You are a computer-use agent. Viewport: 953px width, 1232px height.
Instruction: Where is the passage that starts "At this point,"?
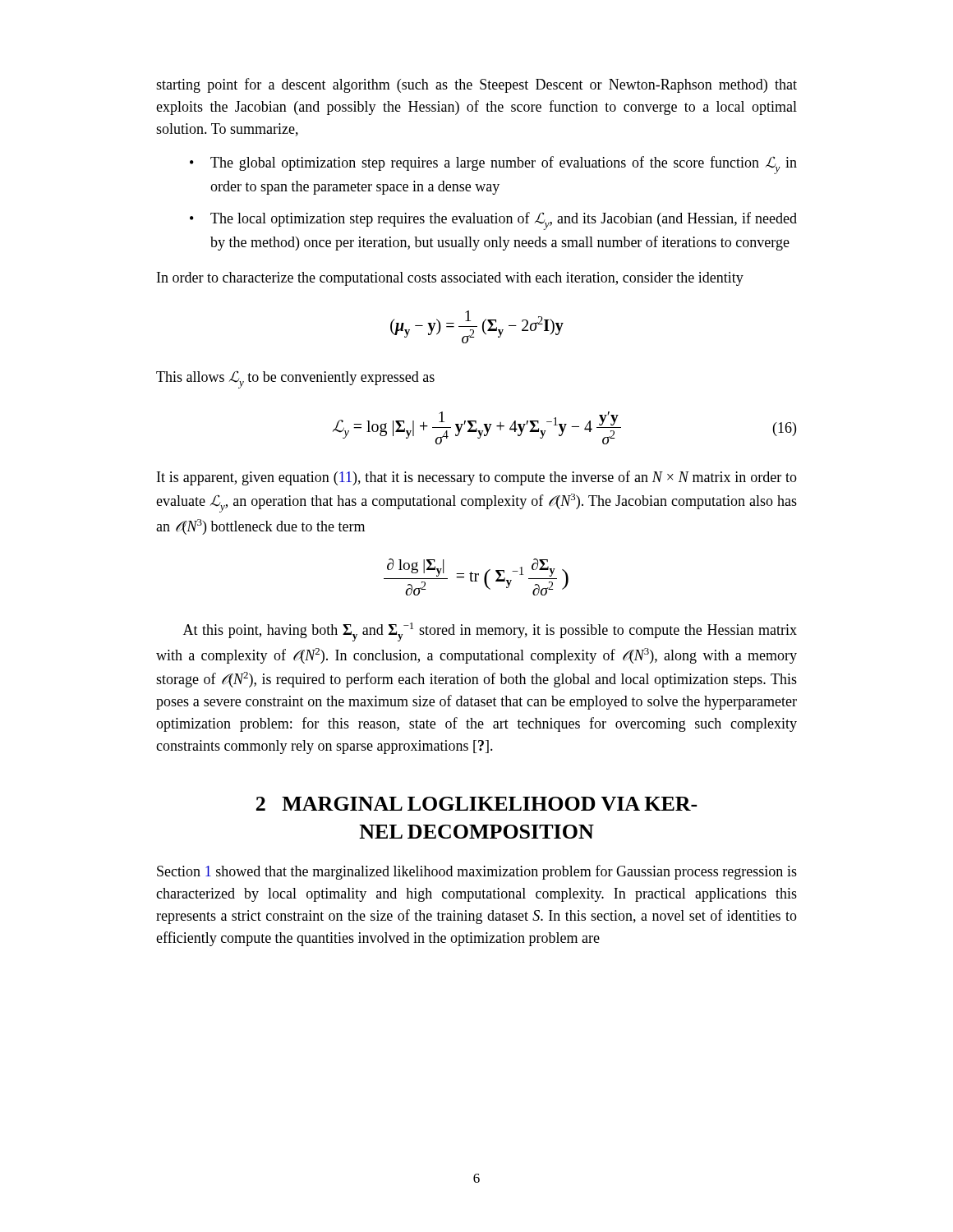click(476, 687)
